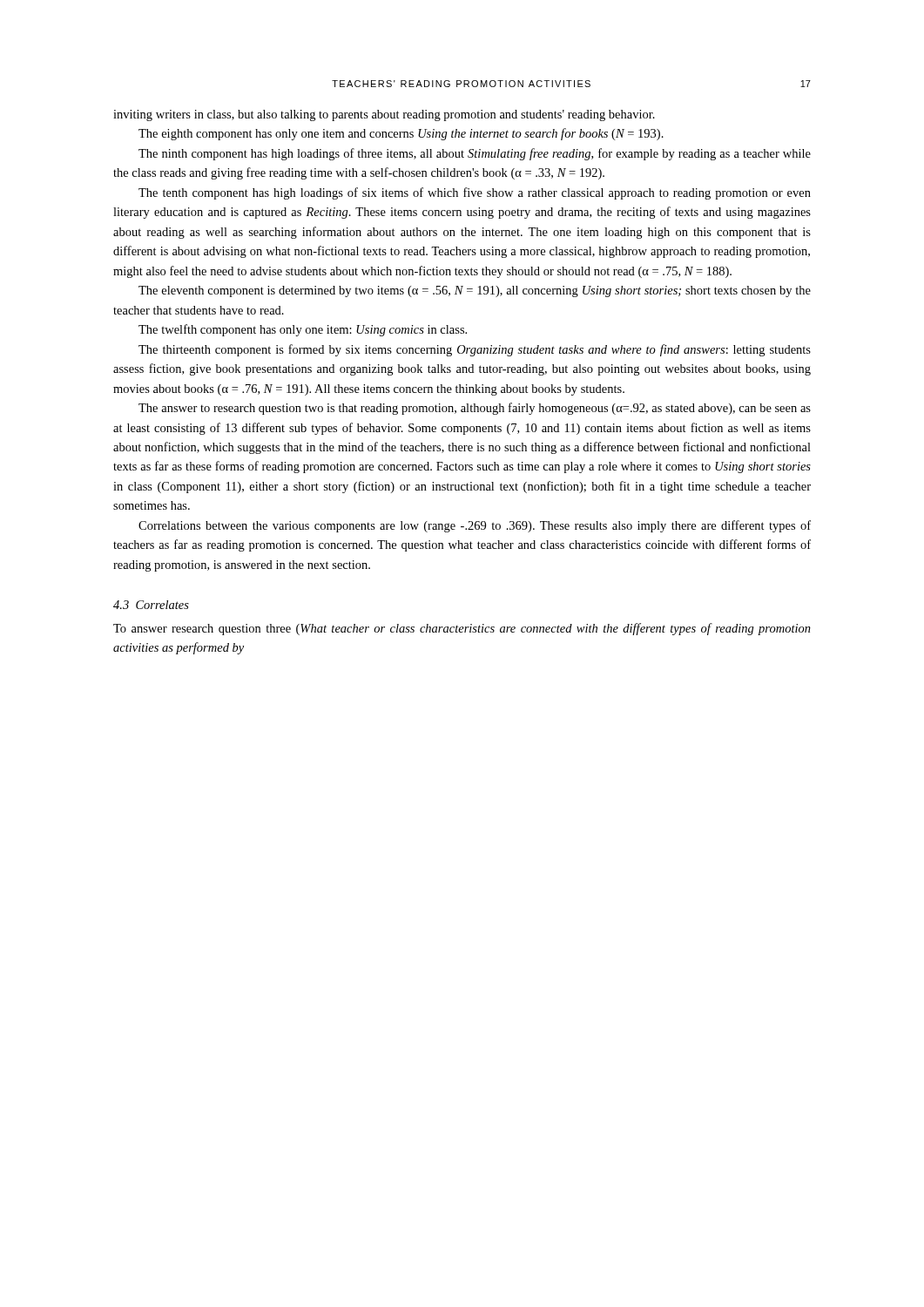
Task: Point to the block beginning "The eighth component has only"
Action: tap(401, 134)
